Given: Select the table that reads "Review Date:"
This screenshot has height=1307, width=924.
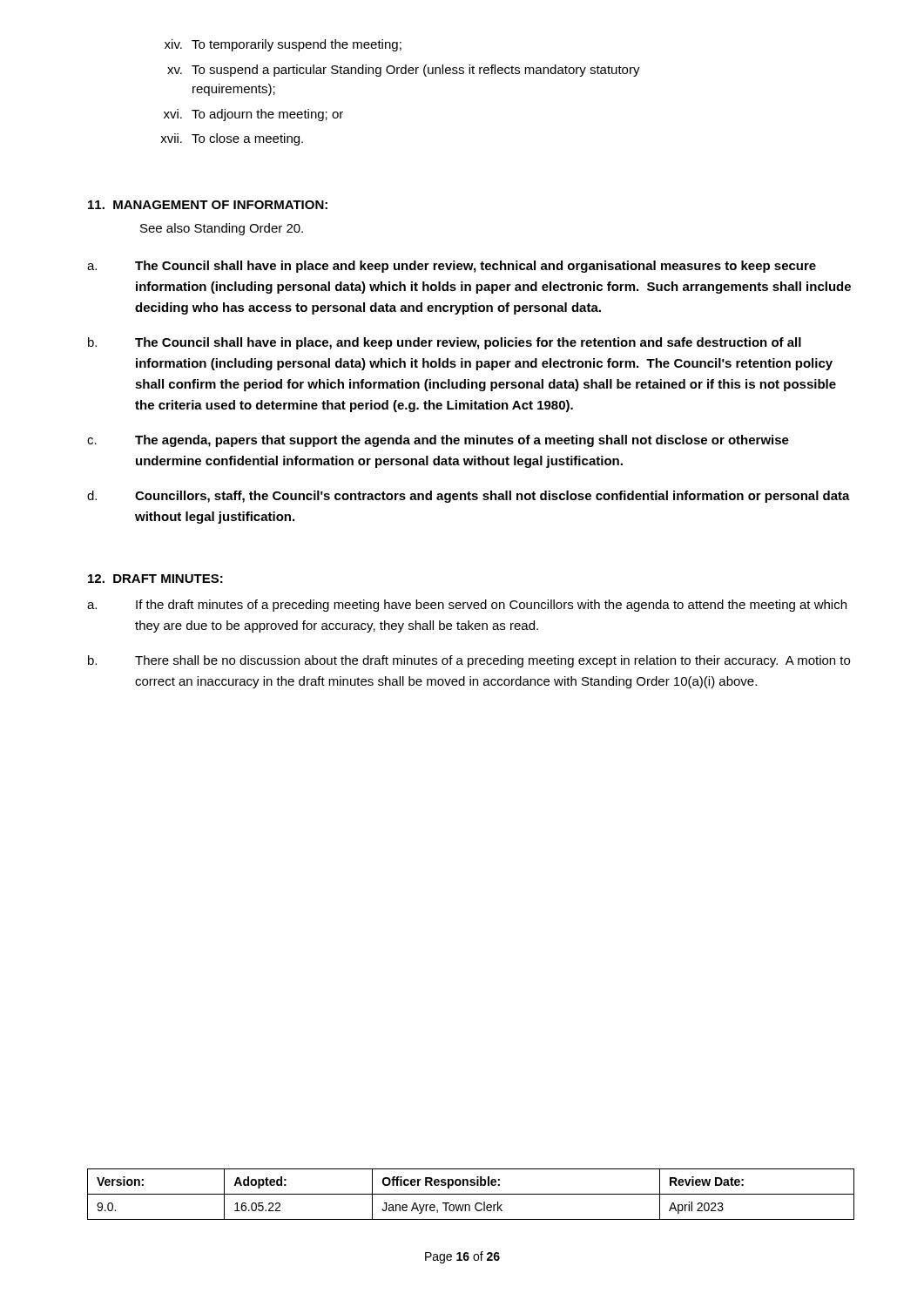Looking at the screenshot, I should pyautogui.click(x=471, y=1194).
